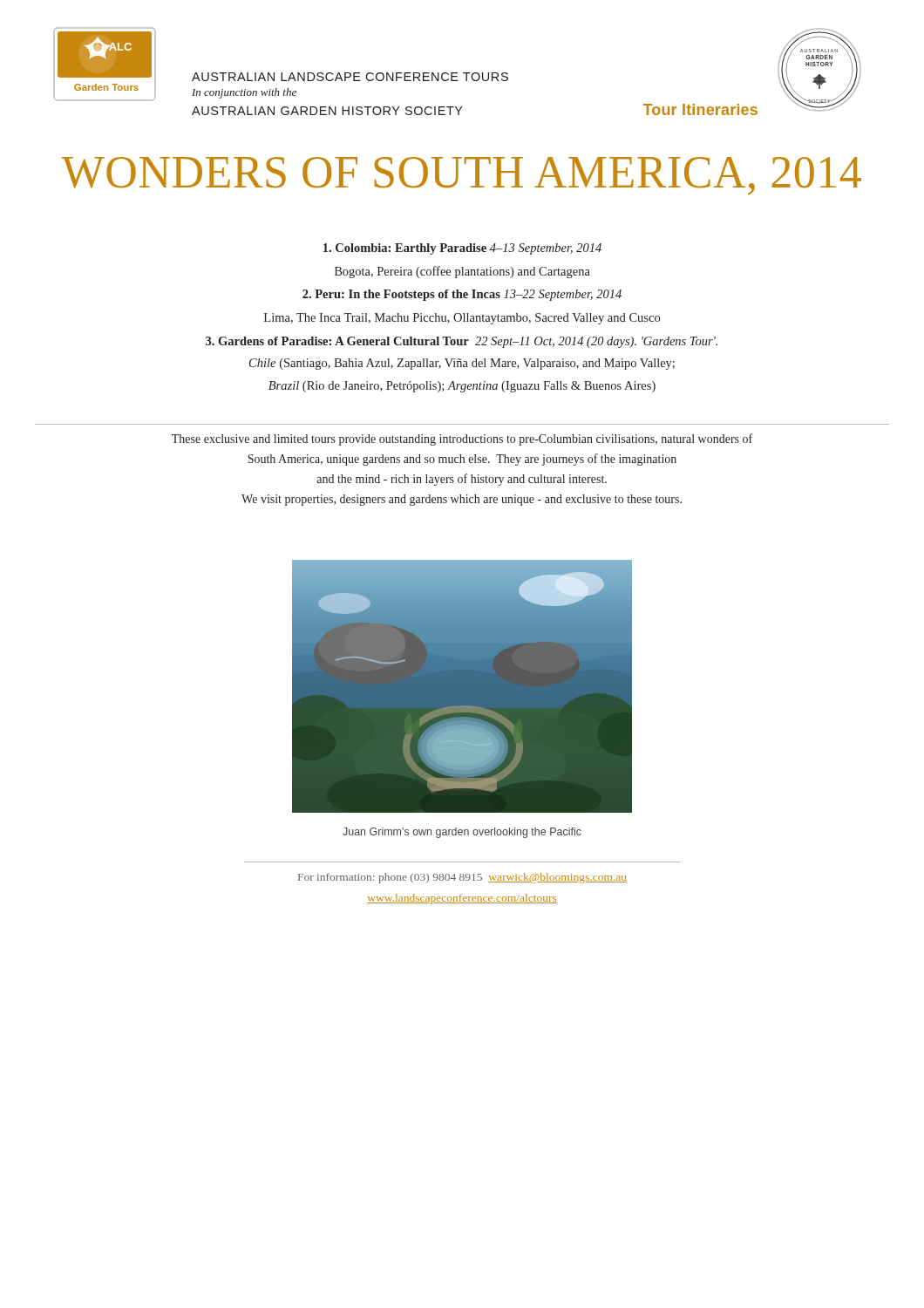Click on the list item containing "Brazil (Rio de Janeiro, Petrópolis);"
The width and height of the screenshot is (924, 1308).
[462, 385]
